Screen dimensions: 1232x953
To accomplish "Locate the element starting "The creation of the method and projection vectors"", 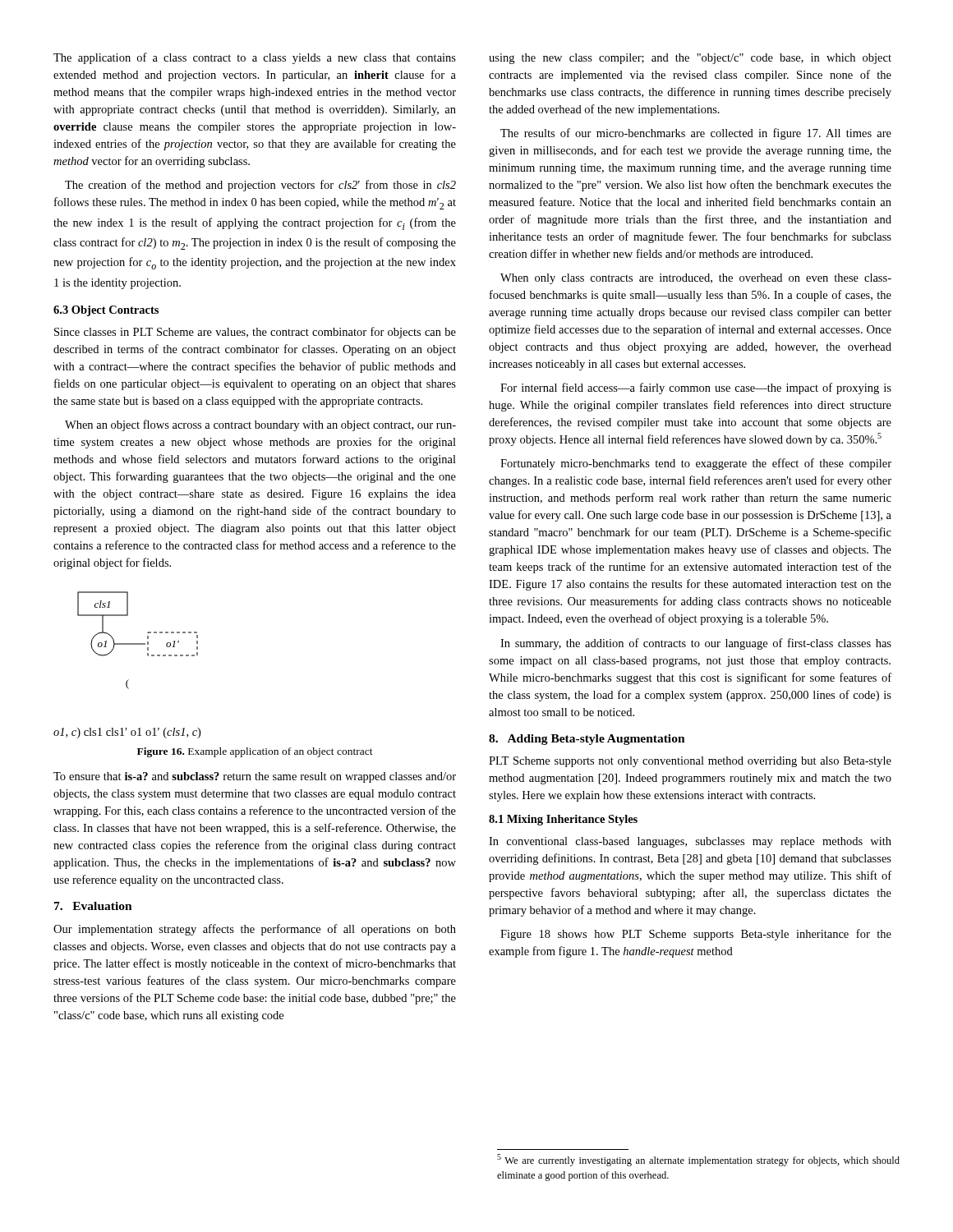I will (x=255, y=234).
